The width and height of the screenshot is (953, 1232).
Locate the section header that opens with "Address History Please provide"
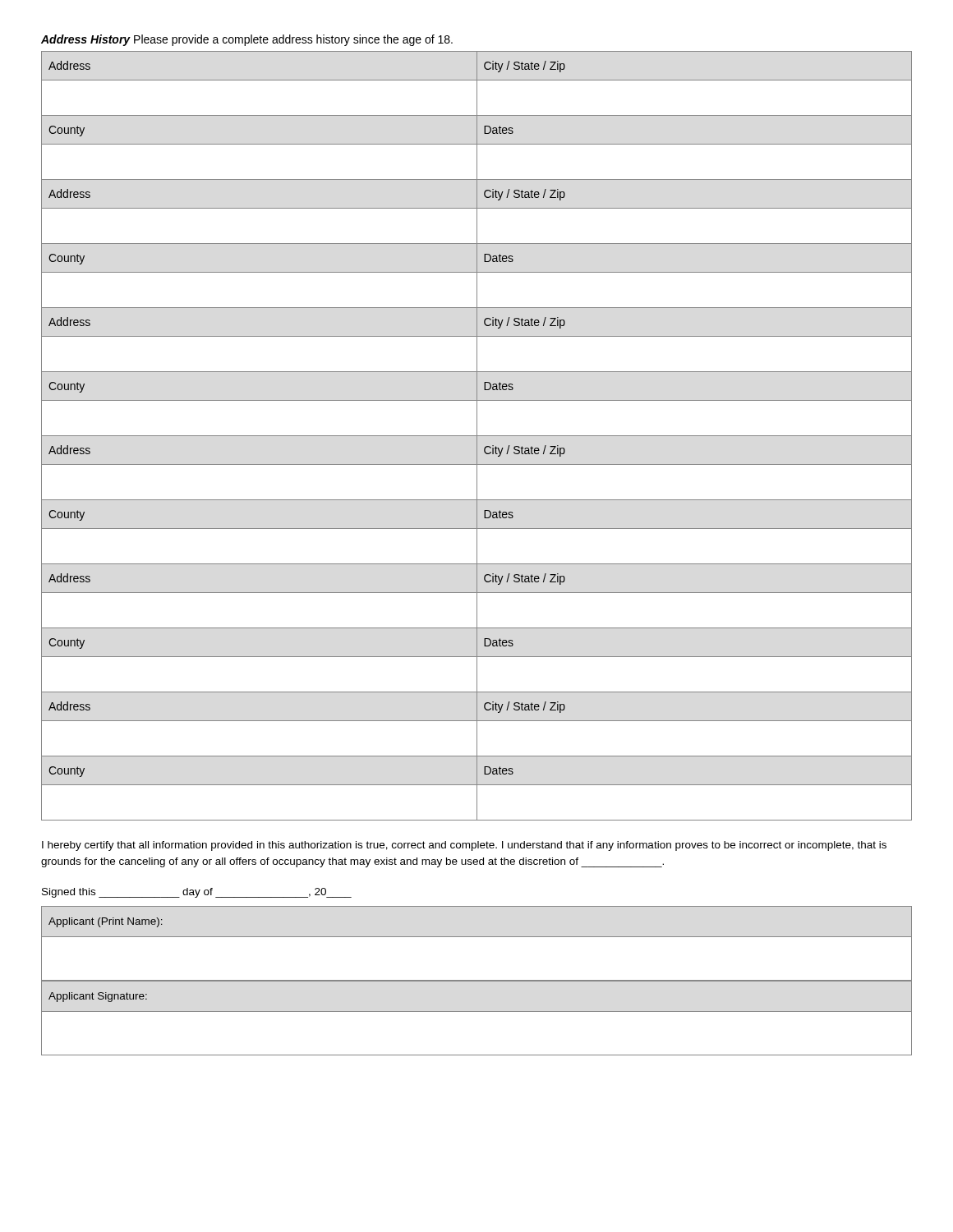coord(247,39)
